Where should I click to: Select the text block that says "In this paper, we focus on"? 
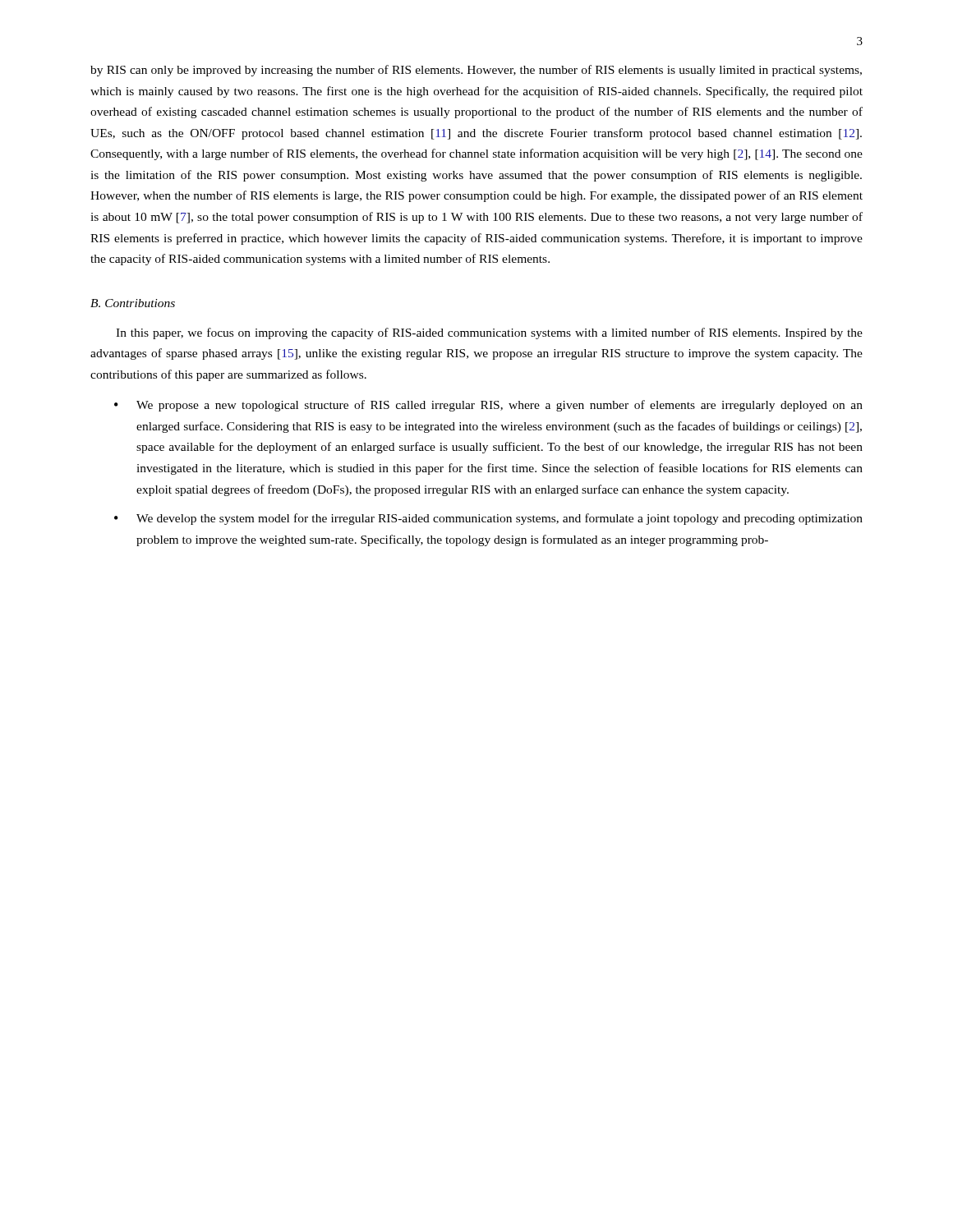pyautogui.click(x=476, y=353)
